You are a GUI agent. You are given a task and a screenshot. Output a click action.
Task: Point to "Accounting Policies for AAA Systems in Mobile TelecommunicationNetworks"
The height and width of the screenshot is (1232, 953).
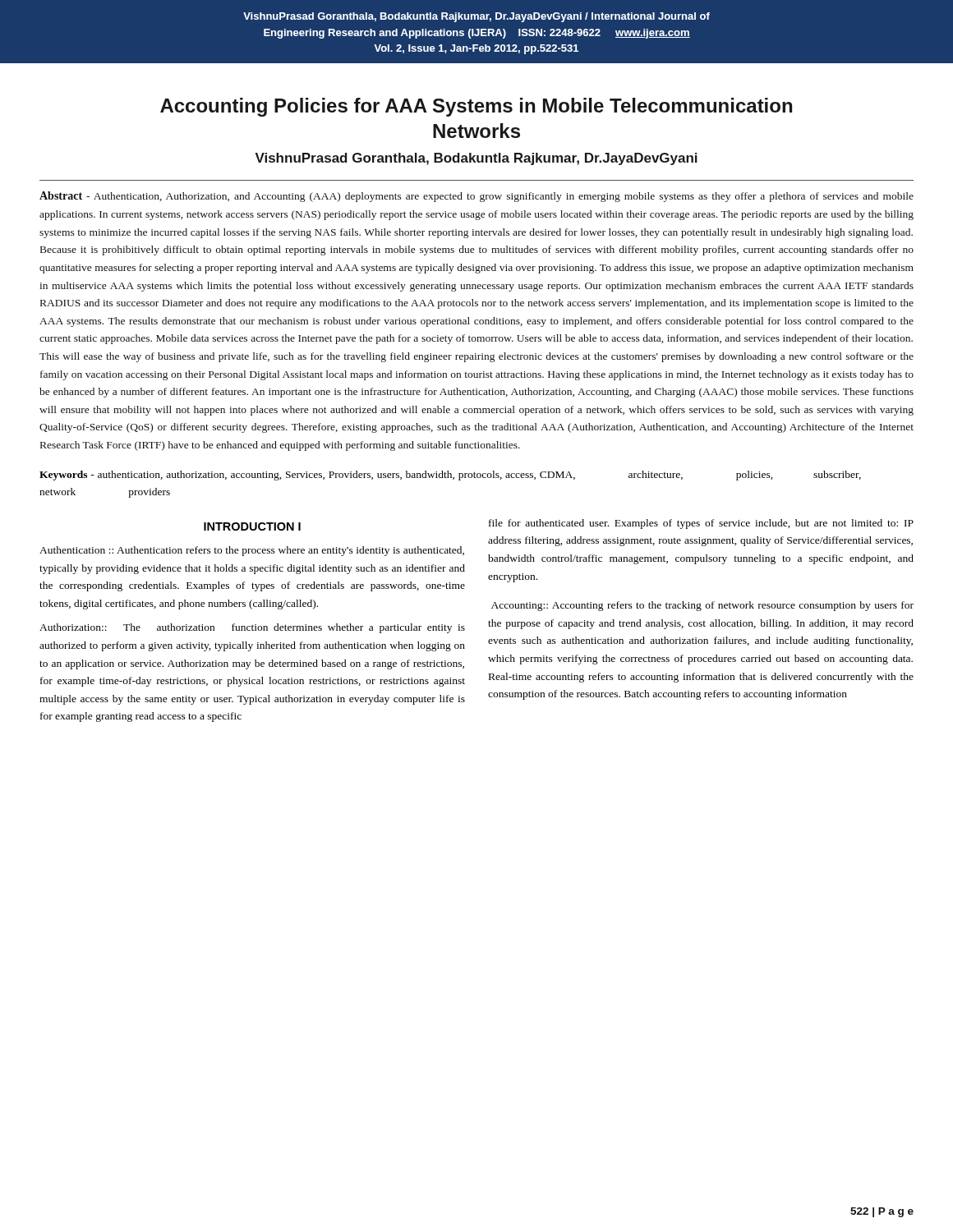(x=476, y=118)
